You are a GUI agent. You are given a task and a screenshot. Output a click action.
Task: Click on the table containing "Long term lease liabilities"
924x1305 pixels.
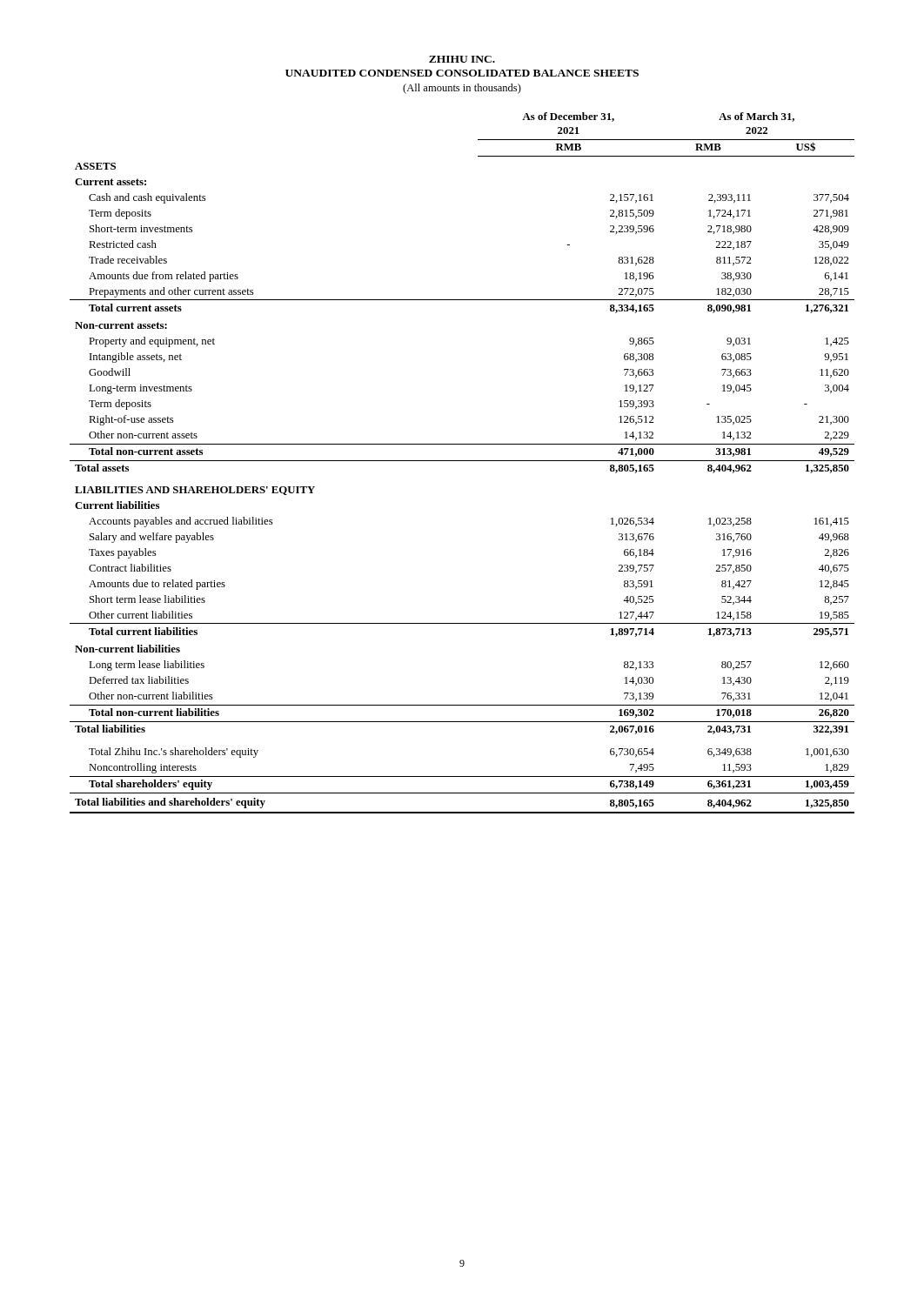click(462, 461)
